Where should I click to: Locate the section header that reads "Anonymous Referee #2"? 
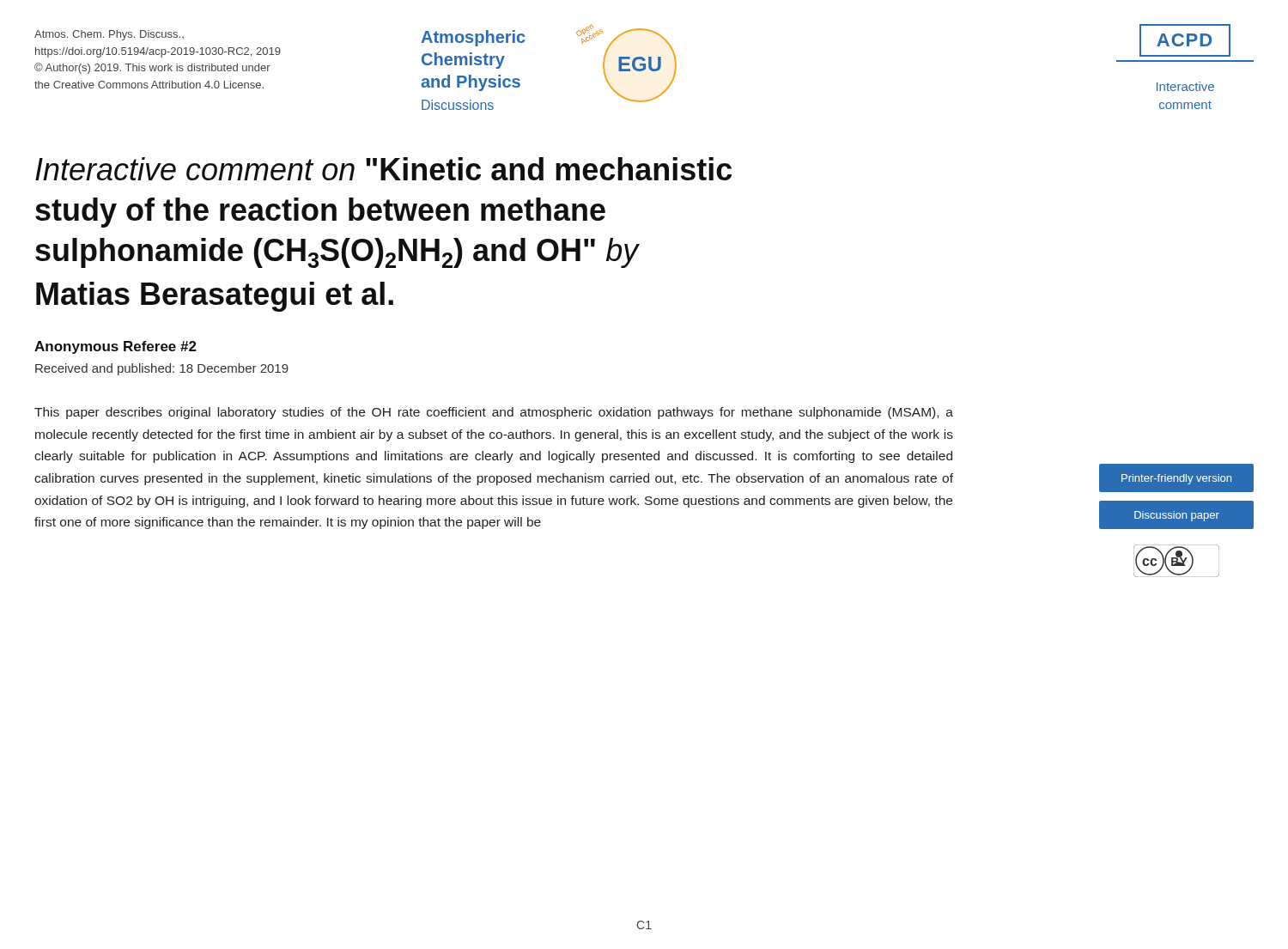115,347
